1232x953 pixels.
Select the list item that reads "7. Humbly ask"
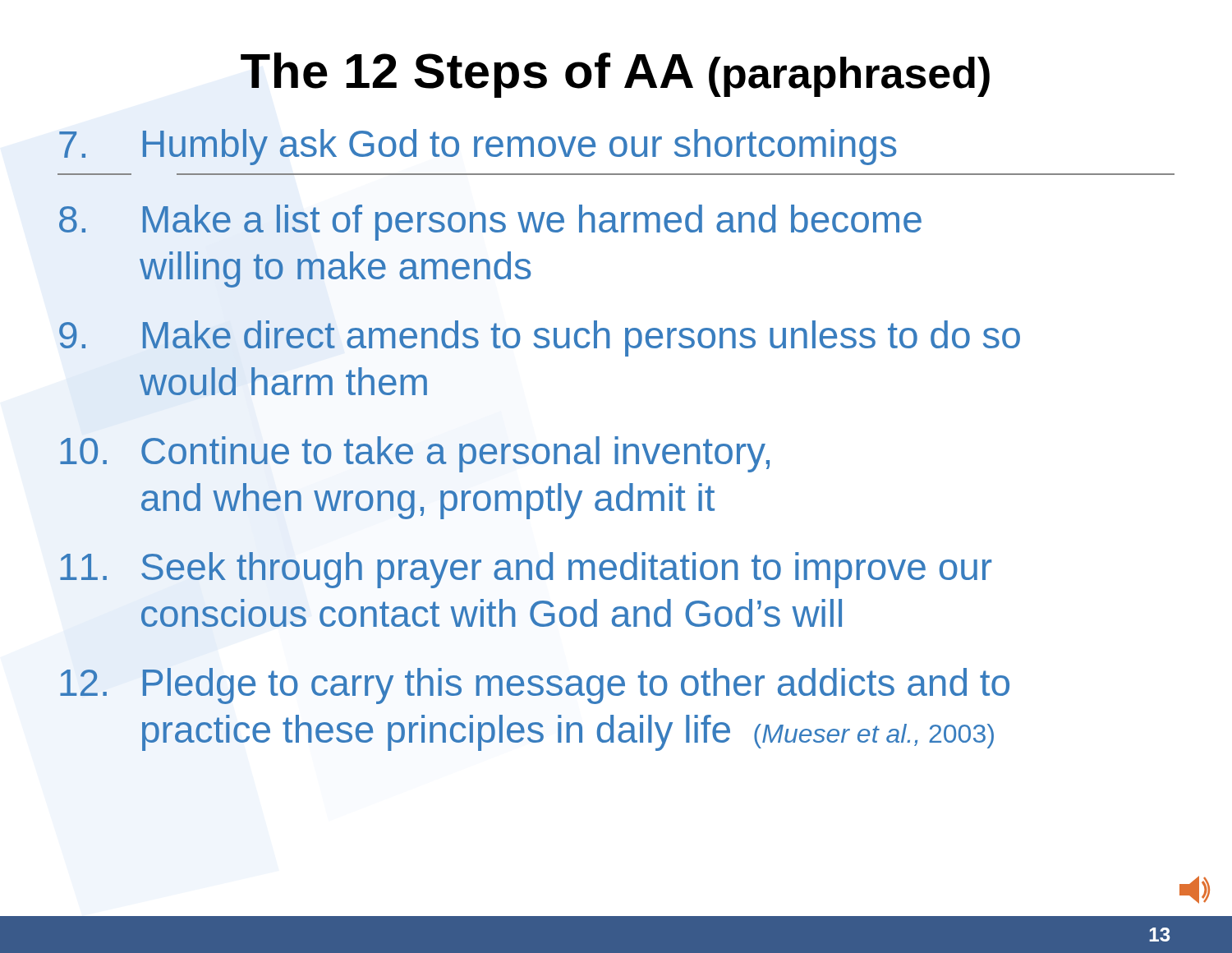(616, 144)
